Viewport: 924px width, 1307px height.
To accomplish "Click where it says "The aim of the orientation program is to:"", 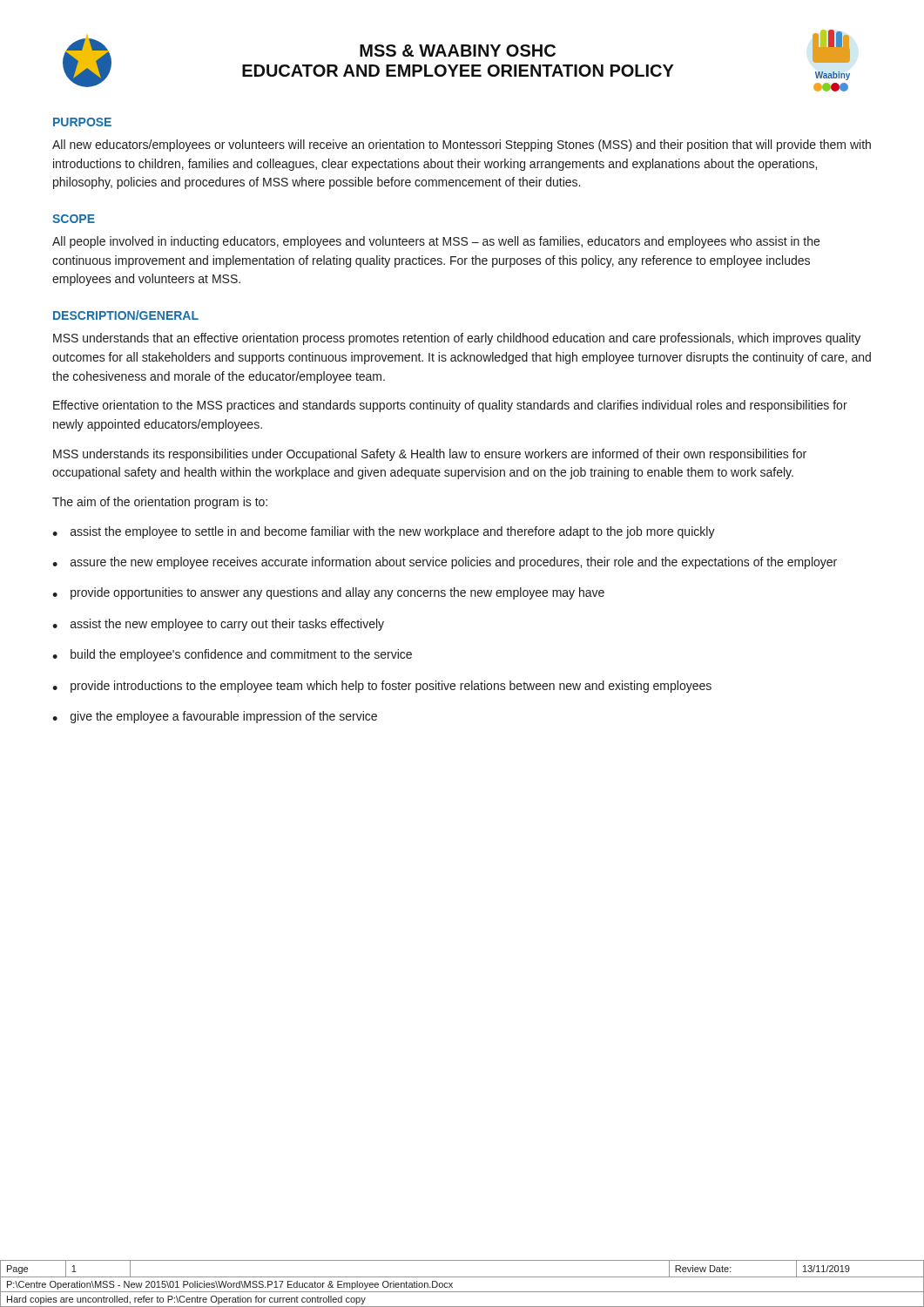I will click(x=160, y=502).
